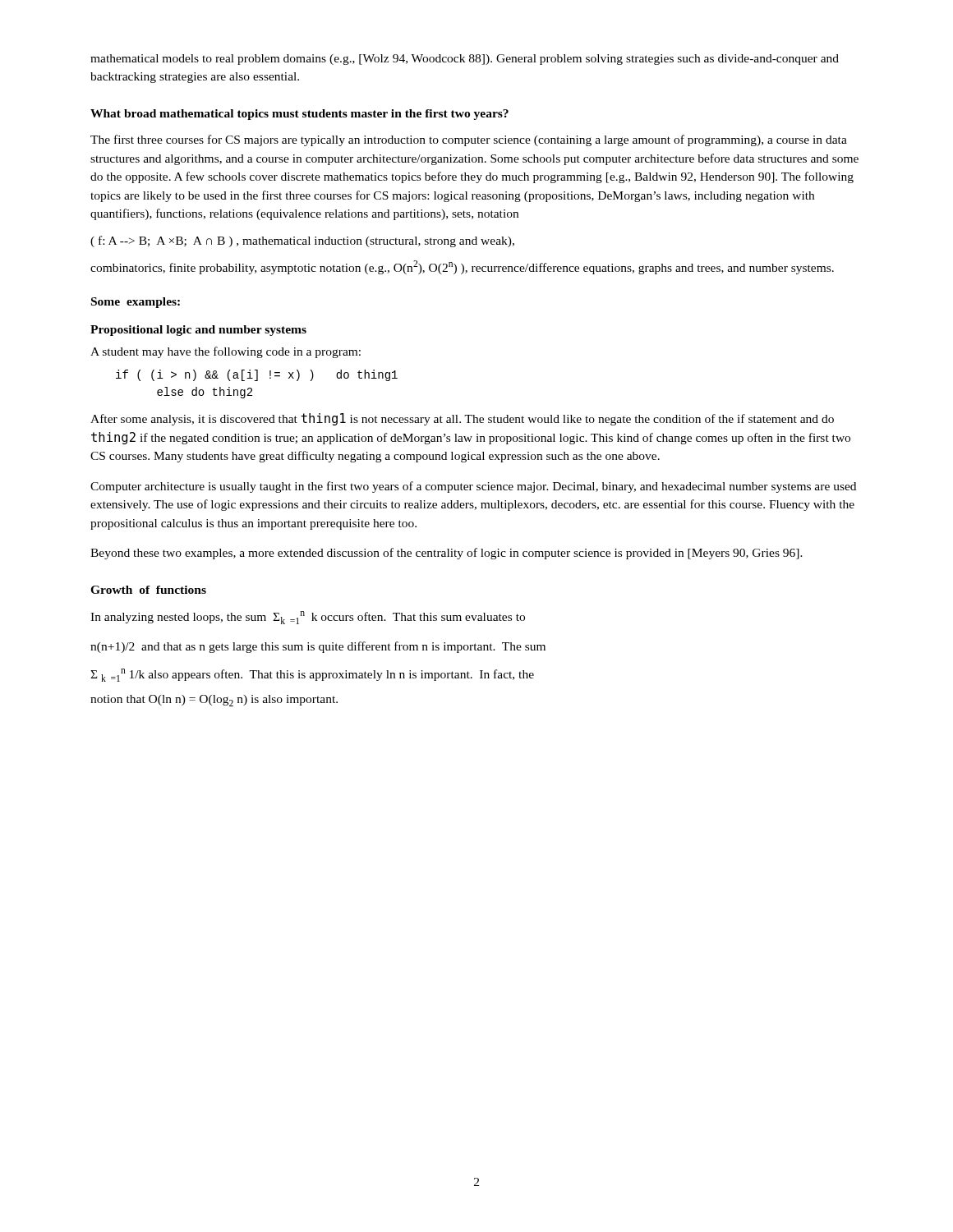Screen dimensions: 1232x953
Task: Navigate to the text block starting "Beyond these two"
Action: 447,552
